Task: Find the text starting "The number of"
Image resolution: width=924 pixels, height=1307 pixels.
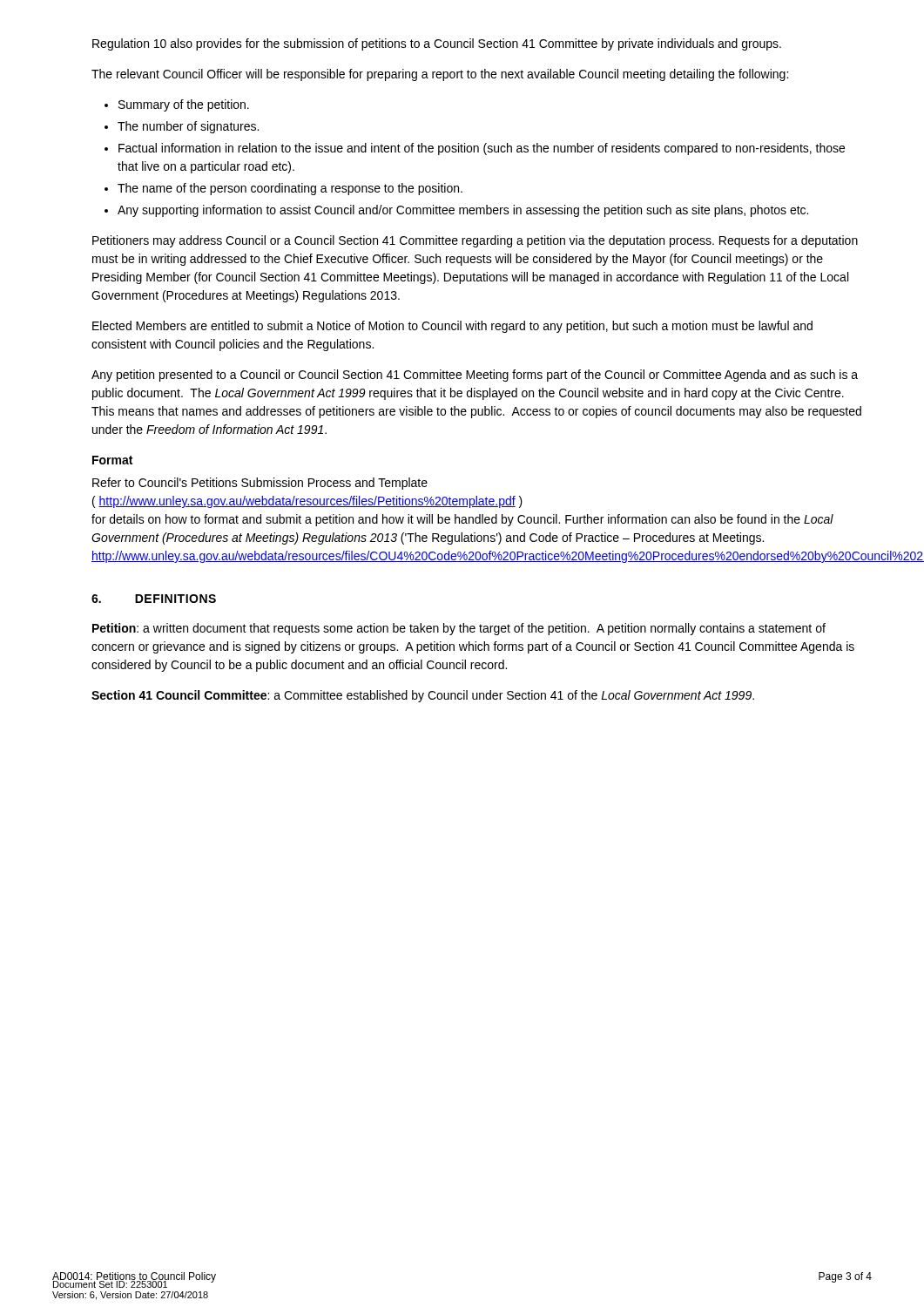Action: [x=189, y=126]
